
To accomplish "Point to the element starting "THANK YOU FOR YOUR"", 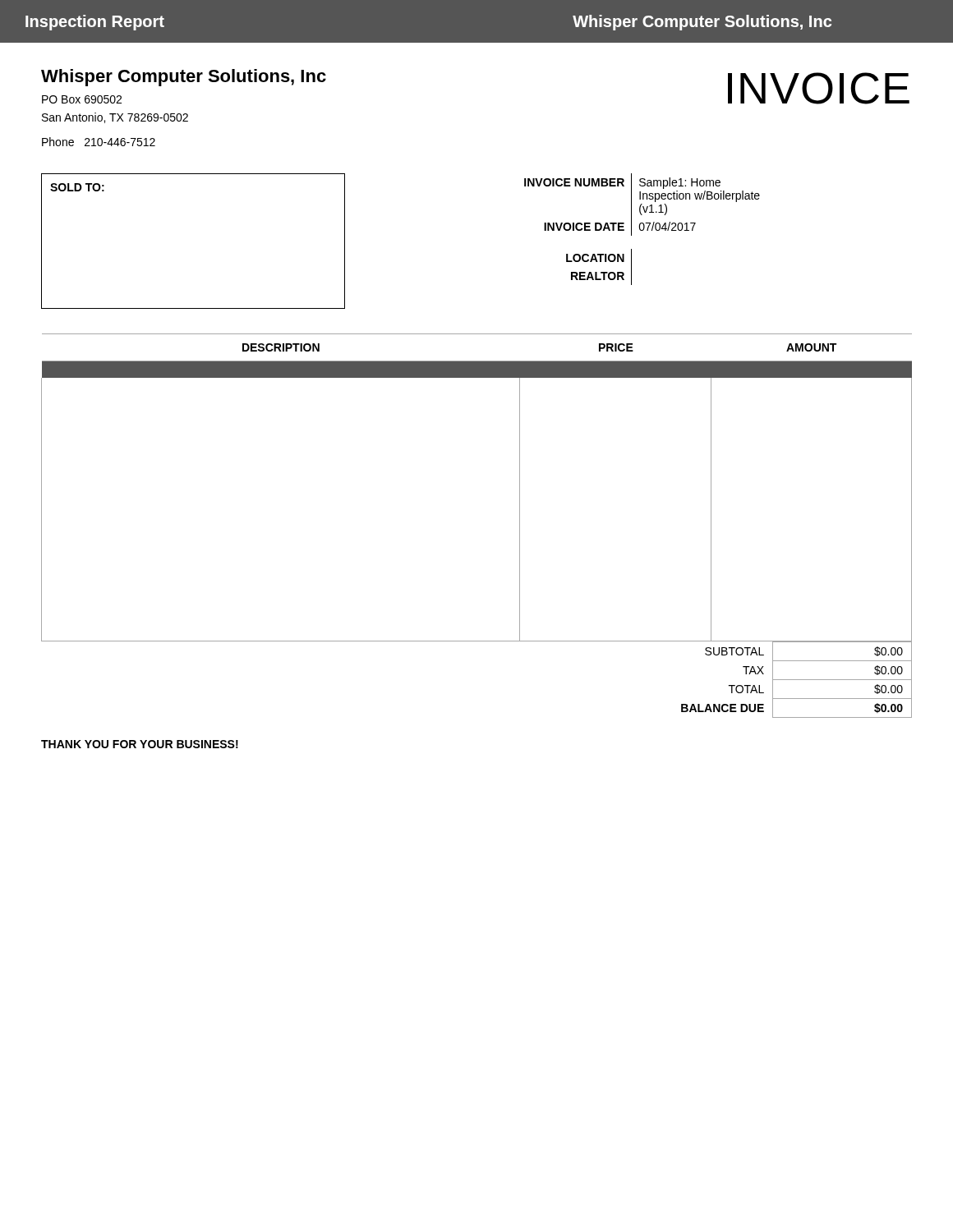I will coord(140,744).
